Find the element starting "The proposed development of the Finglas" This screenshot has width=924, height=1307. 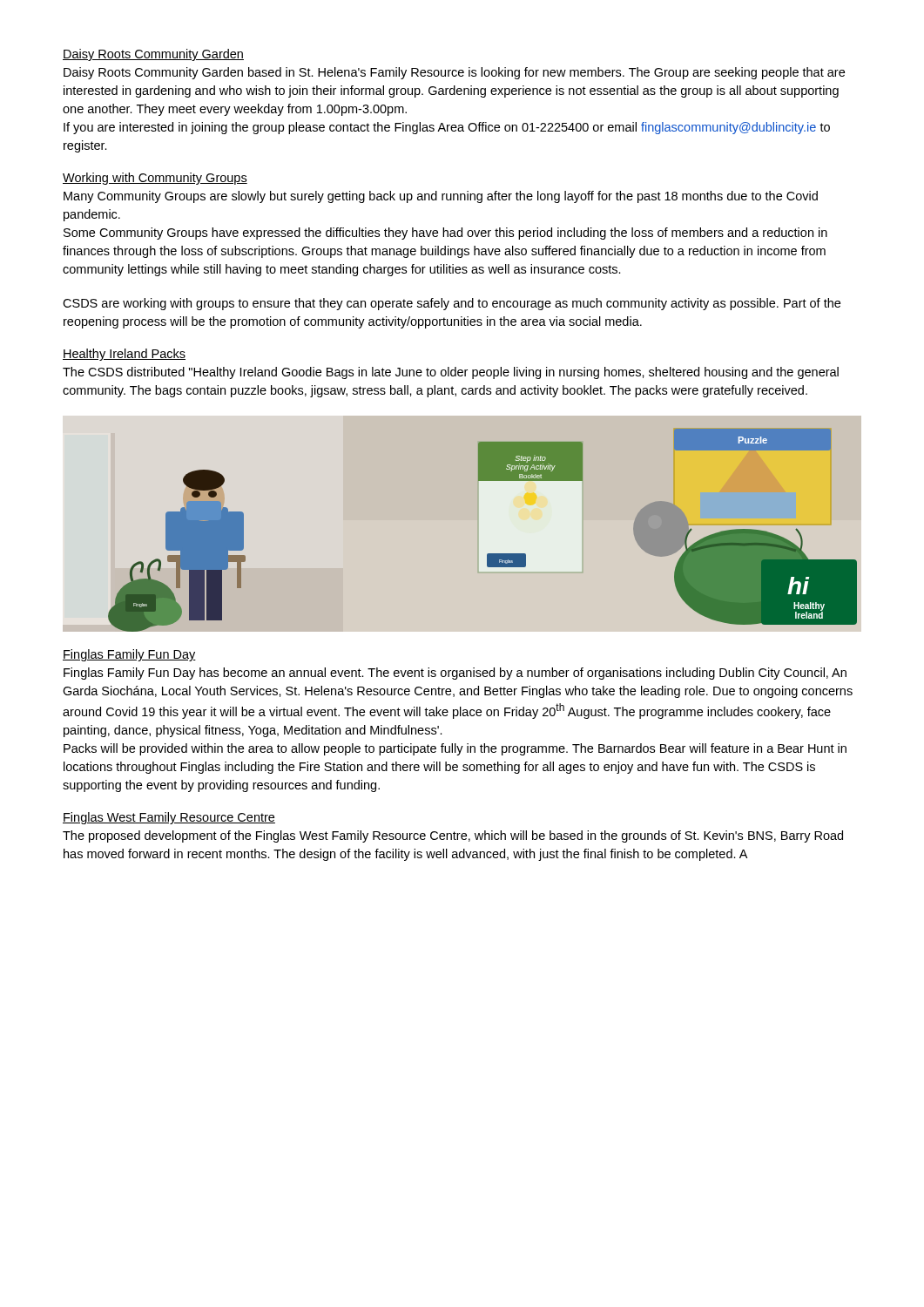pyautogui.click(x=453, y=845)
